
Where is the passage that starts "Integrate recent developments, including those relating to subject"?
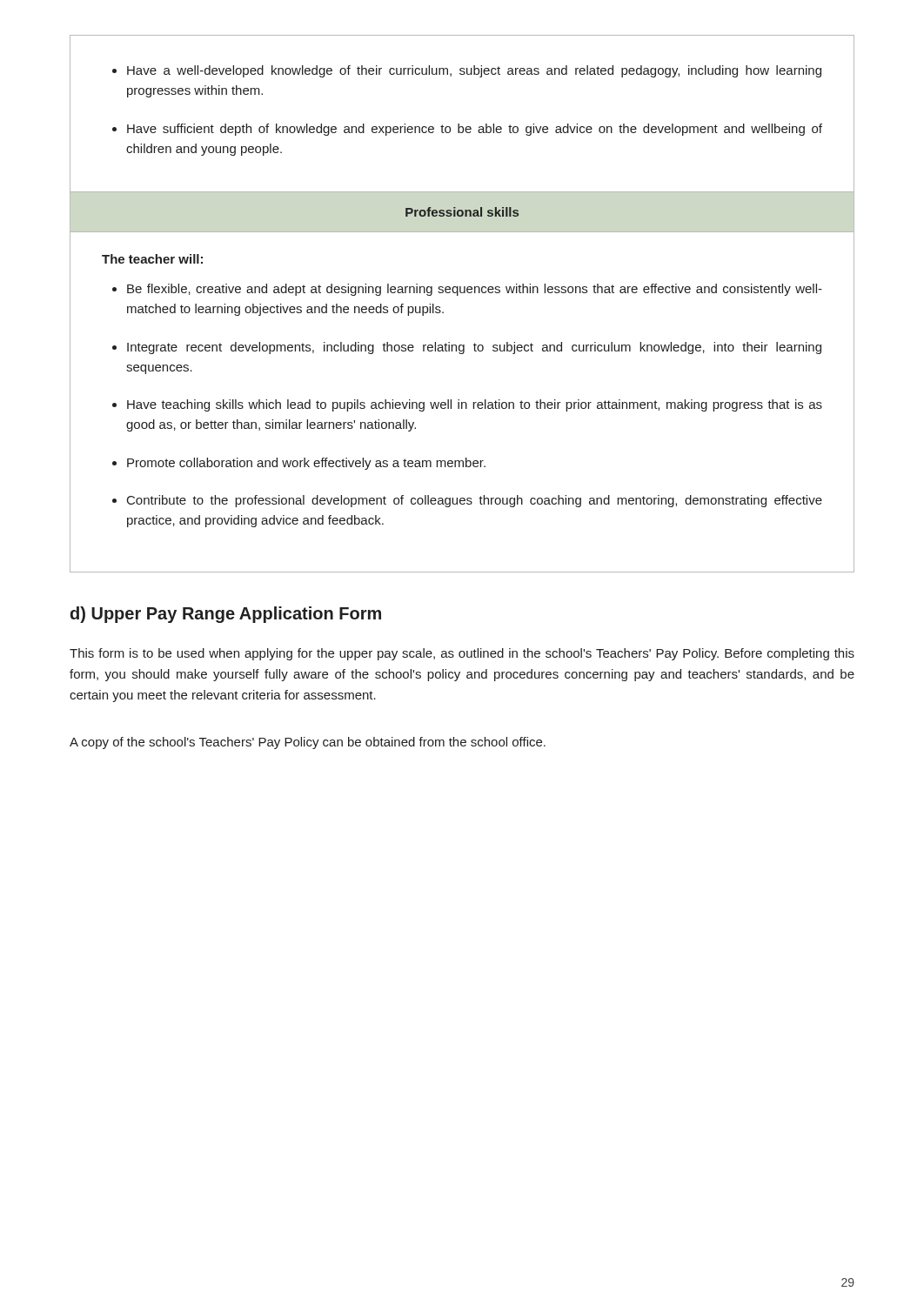(x=474, y=357)
